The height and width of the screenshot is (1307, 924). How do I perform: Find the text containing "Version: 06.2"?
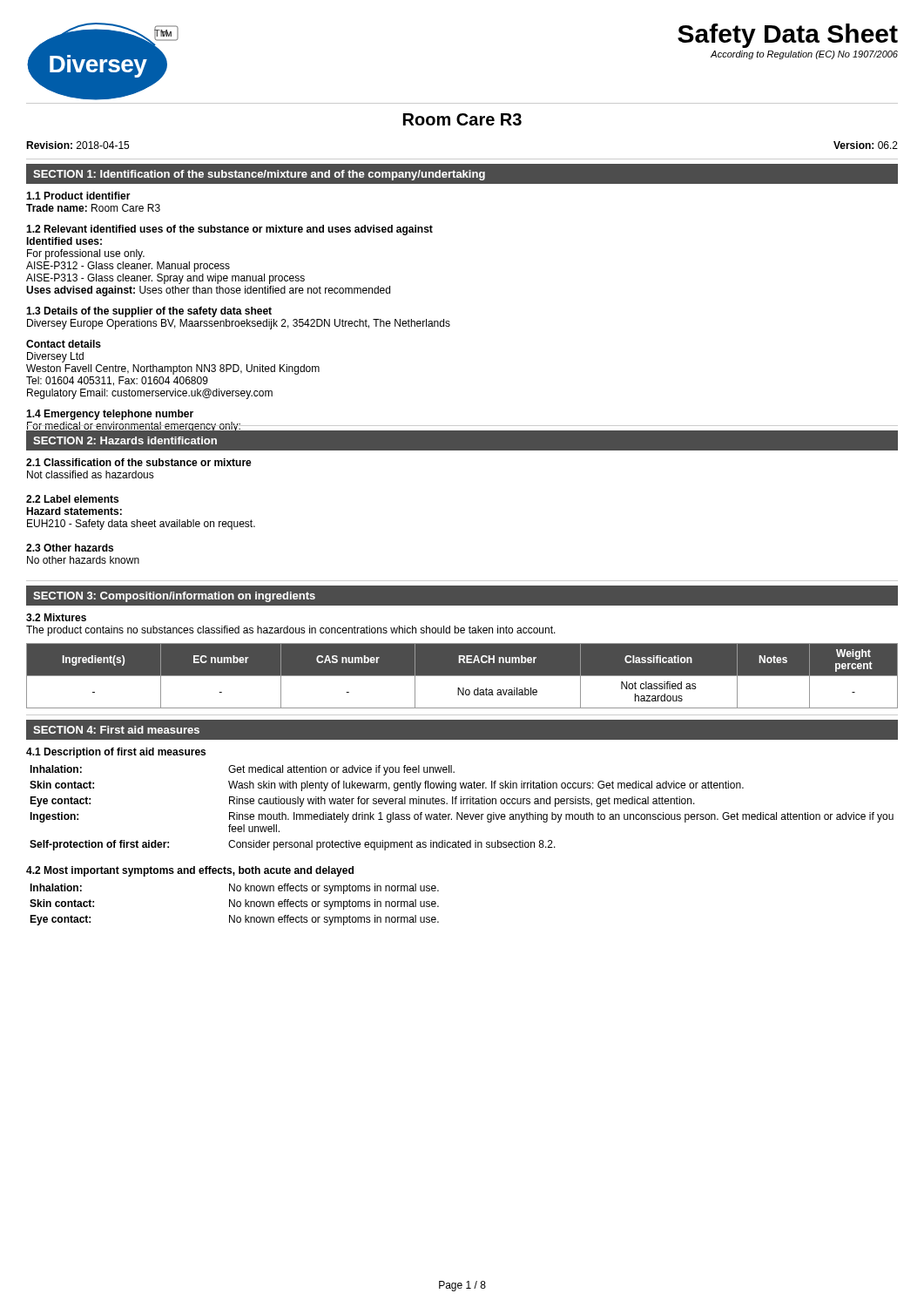click(866, 146)
